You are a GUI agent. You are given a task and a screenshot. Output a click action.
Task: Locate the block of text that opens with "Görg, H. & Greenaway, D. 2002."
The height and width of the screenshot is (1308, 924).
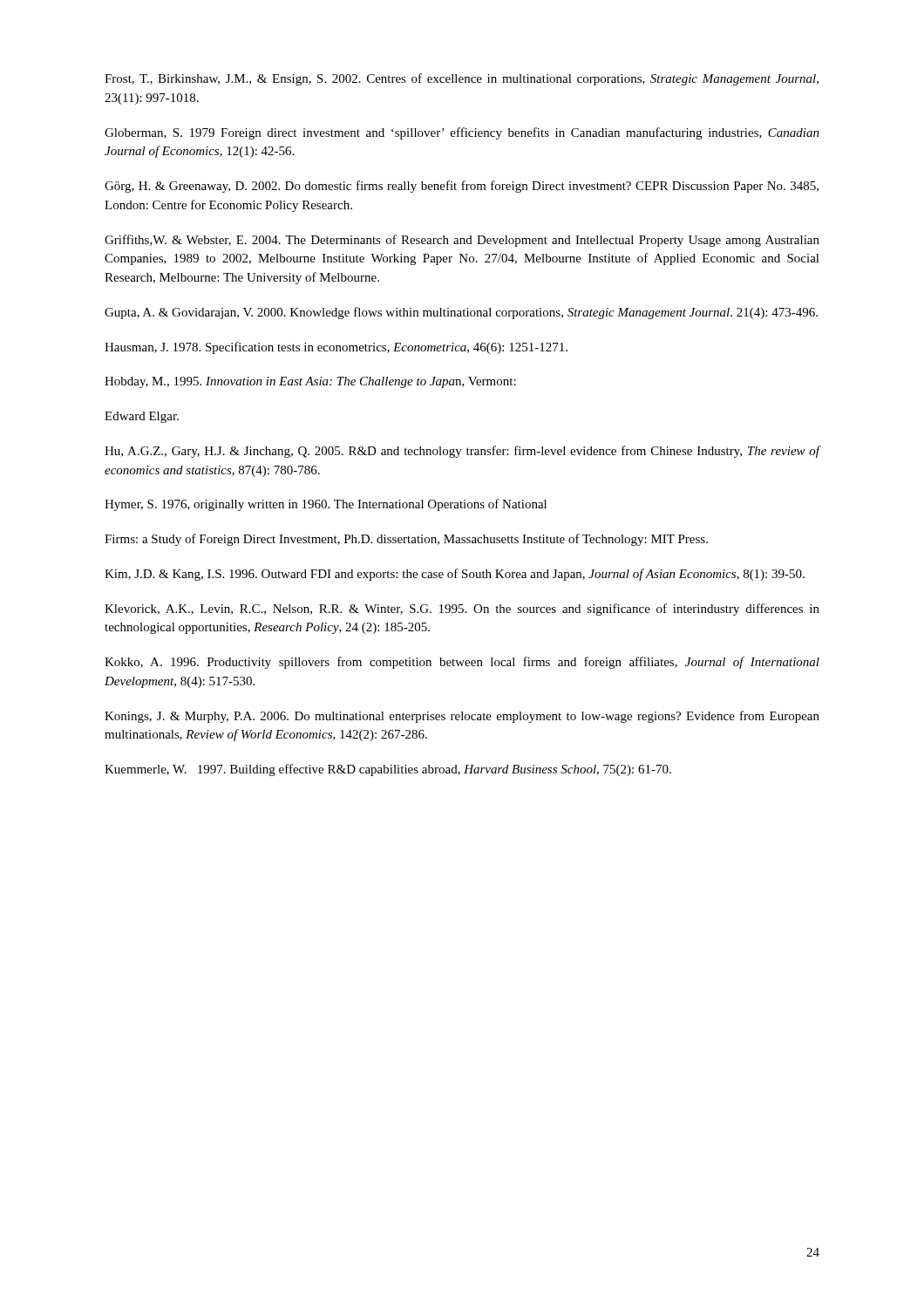pyautogui.click(x=462, y=195)
